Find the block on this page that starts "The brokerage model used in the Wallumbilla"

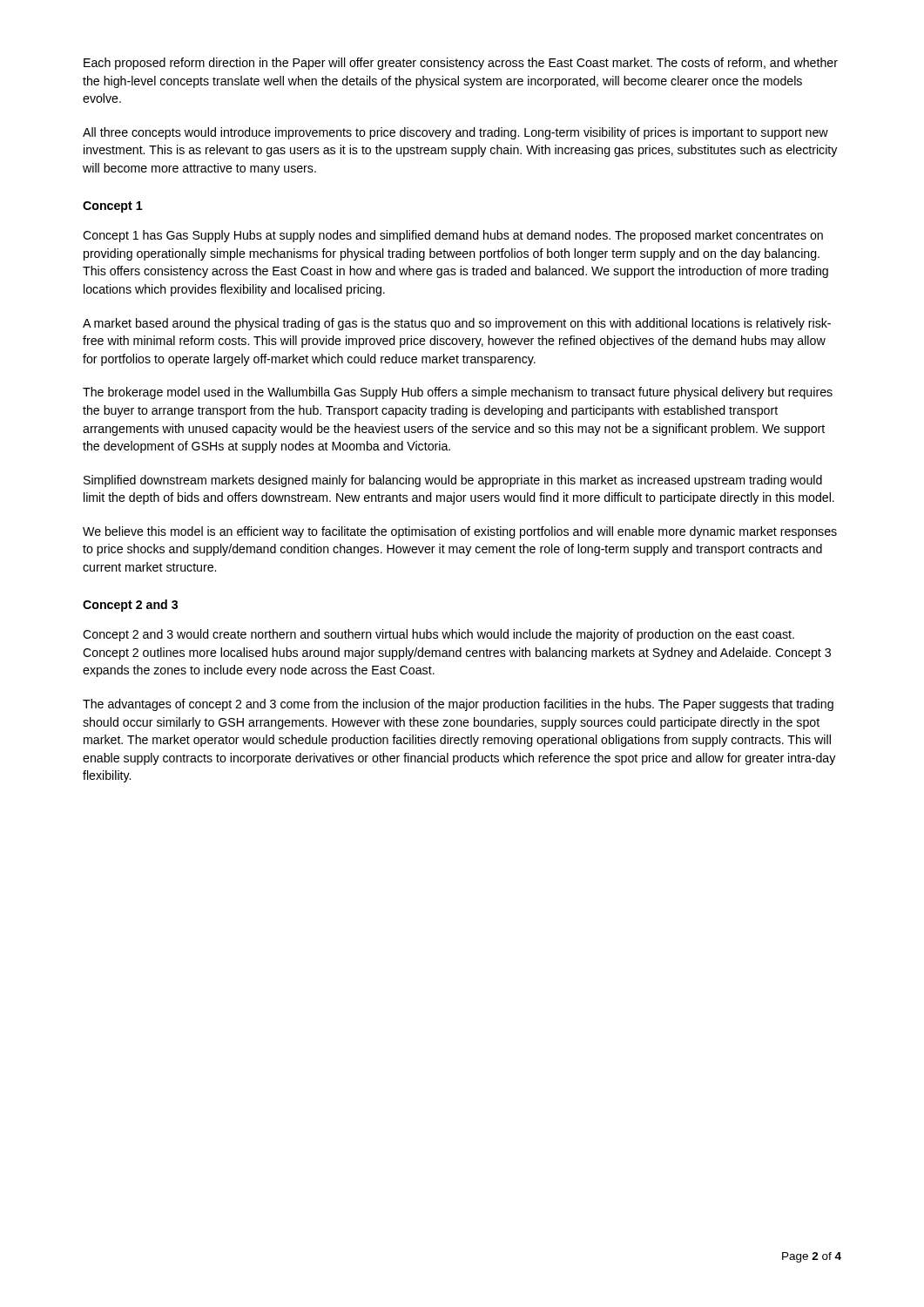click(458, 419)
